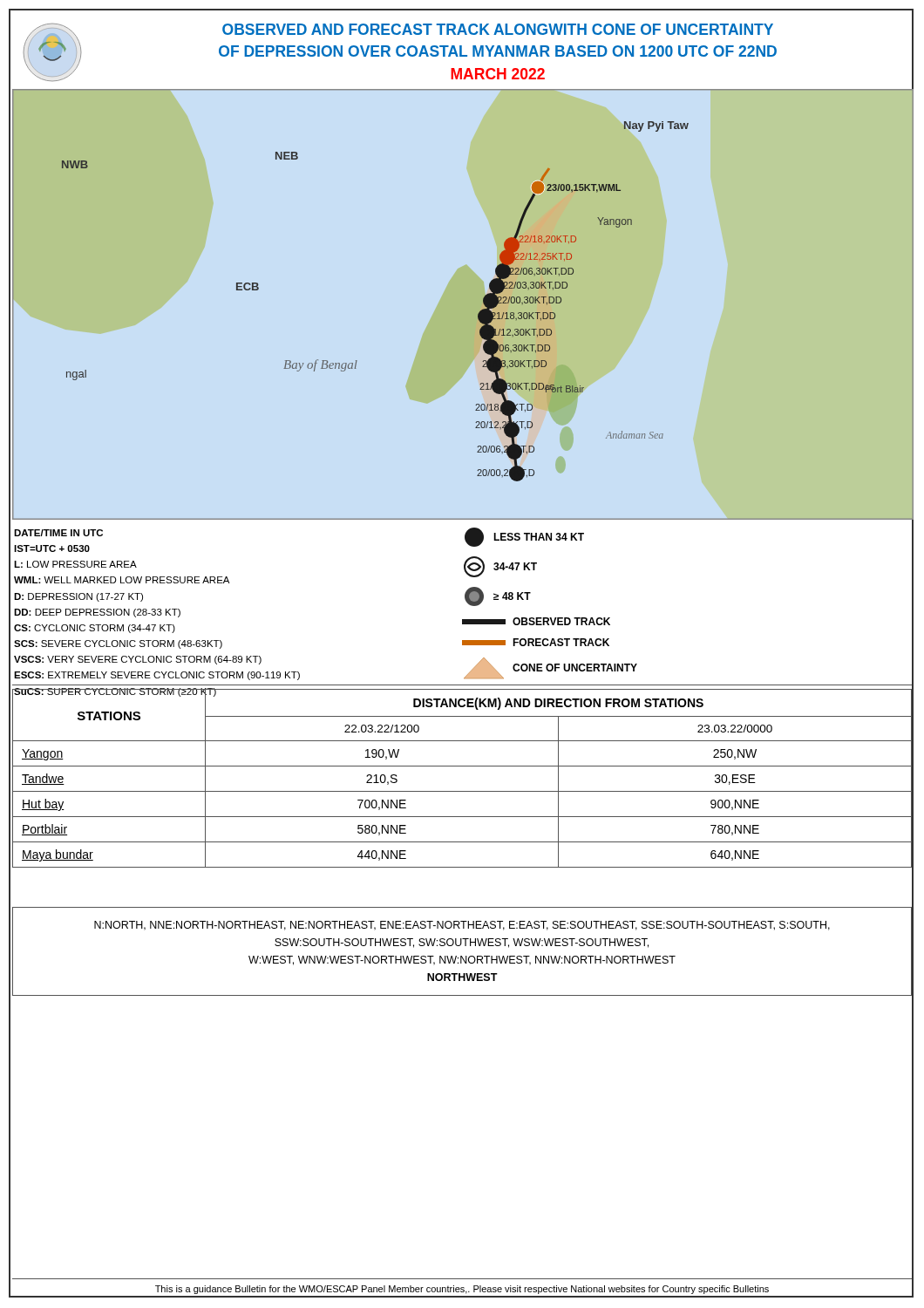The height and width of the screenshot is (1308, 924).
Task: Select the map
Action: point(463,304)
